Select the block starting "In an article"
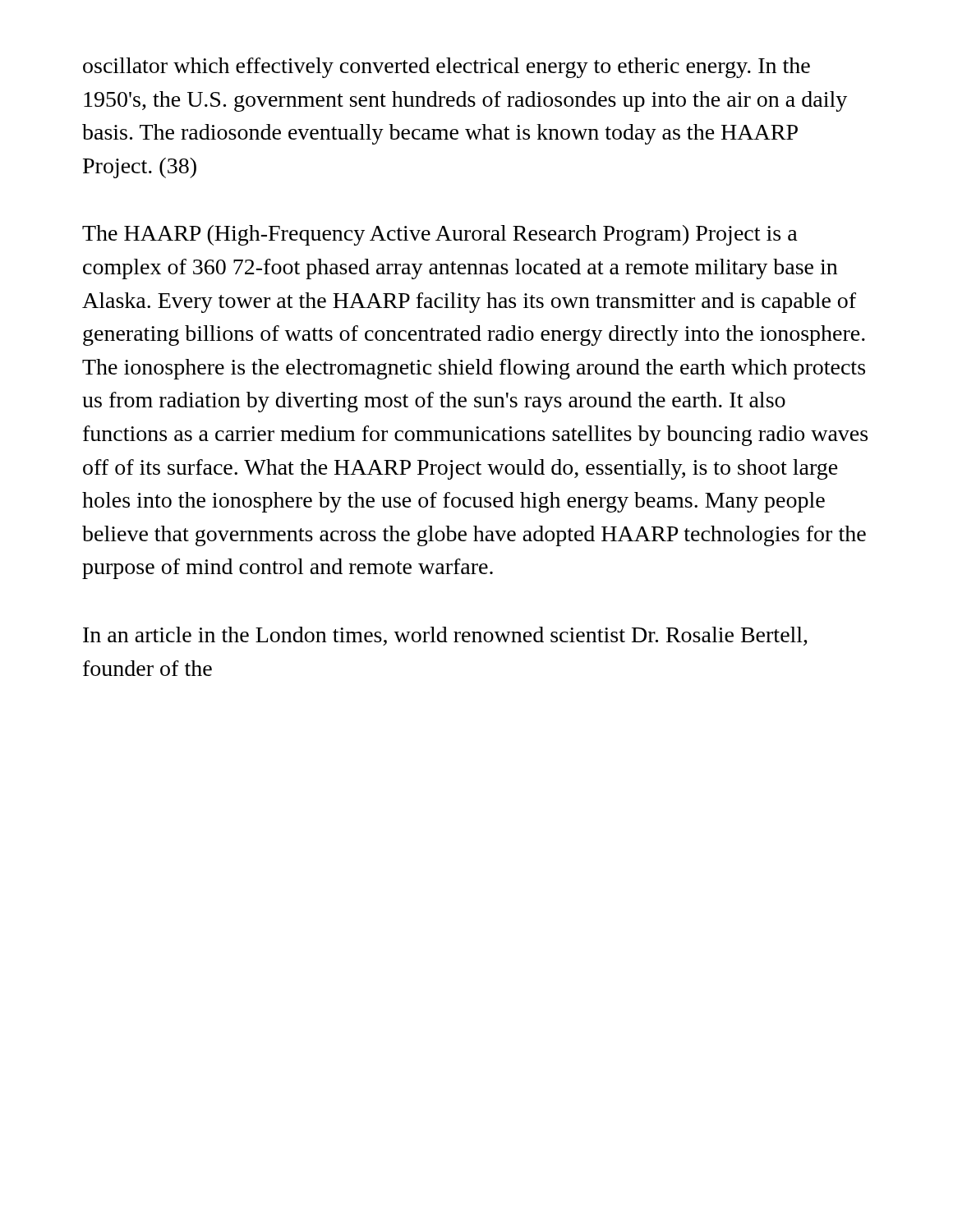Screen dimensions: 1232x953 [445, 651]
